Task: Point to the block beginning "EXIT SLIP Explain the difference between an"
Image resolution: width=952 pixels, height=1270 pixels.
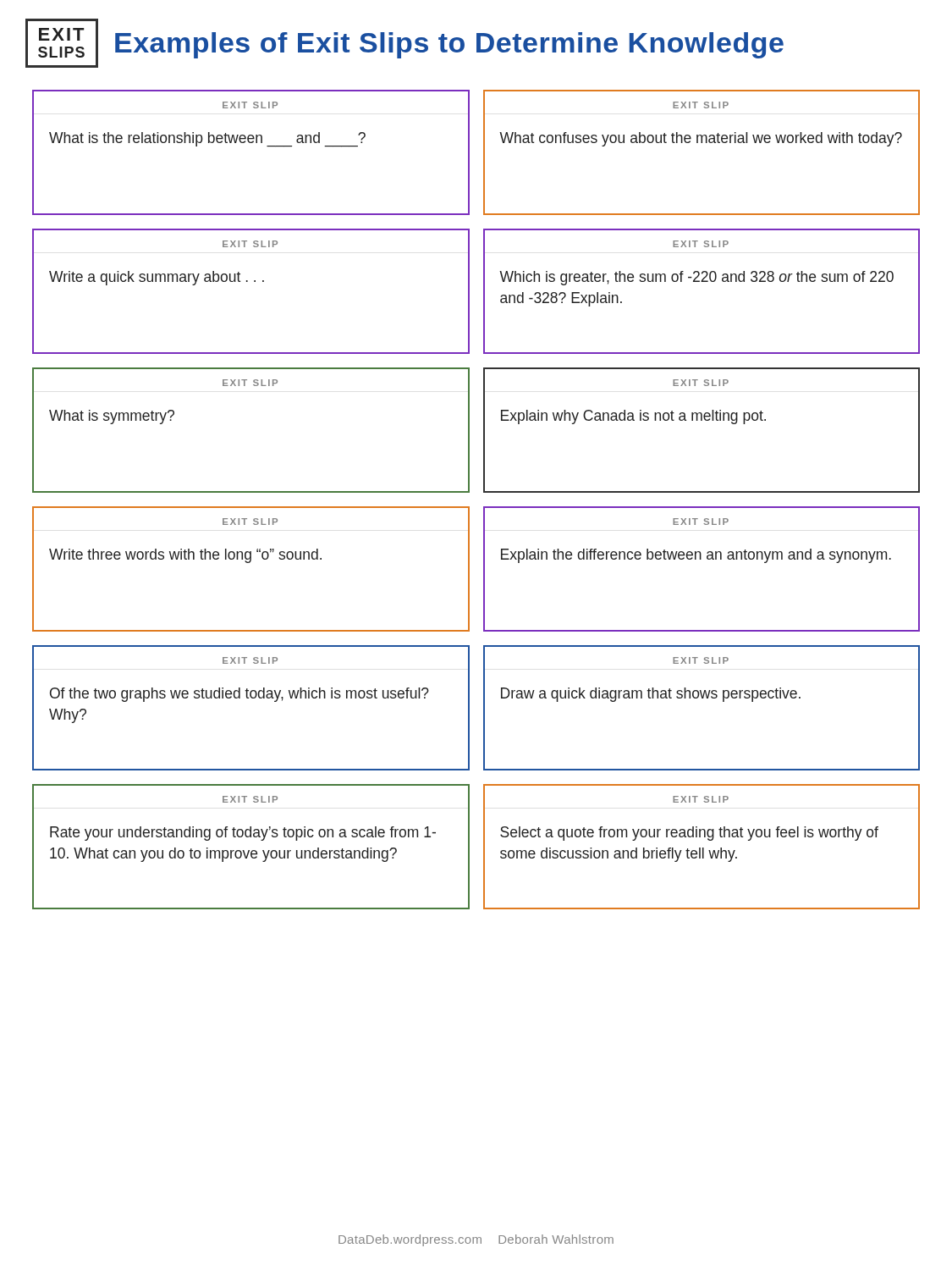Action: click(701, 569)
